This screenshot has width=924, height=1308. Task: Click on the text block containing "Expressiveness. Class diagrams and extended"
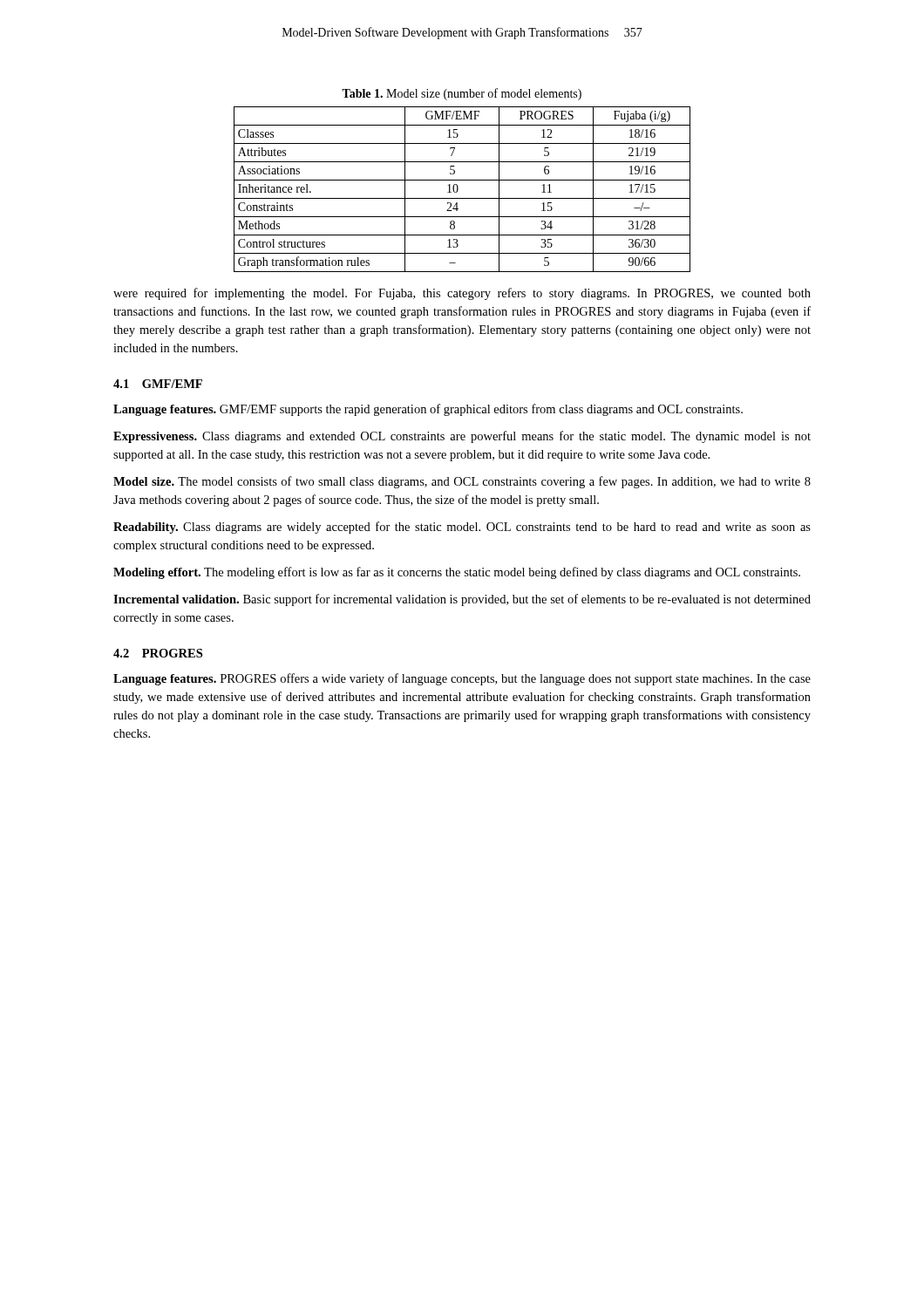(462, 445)
